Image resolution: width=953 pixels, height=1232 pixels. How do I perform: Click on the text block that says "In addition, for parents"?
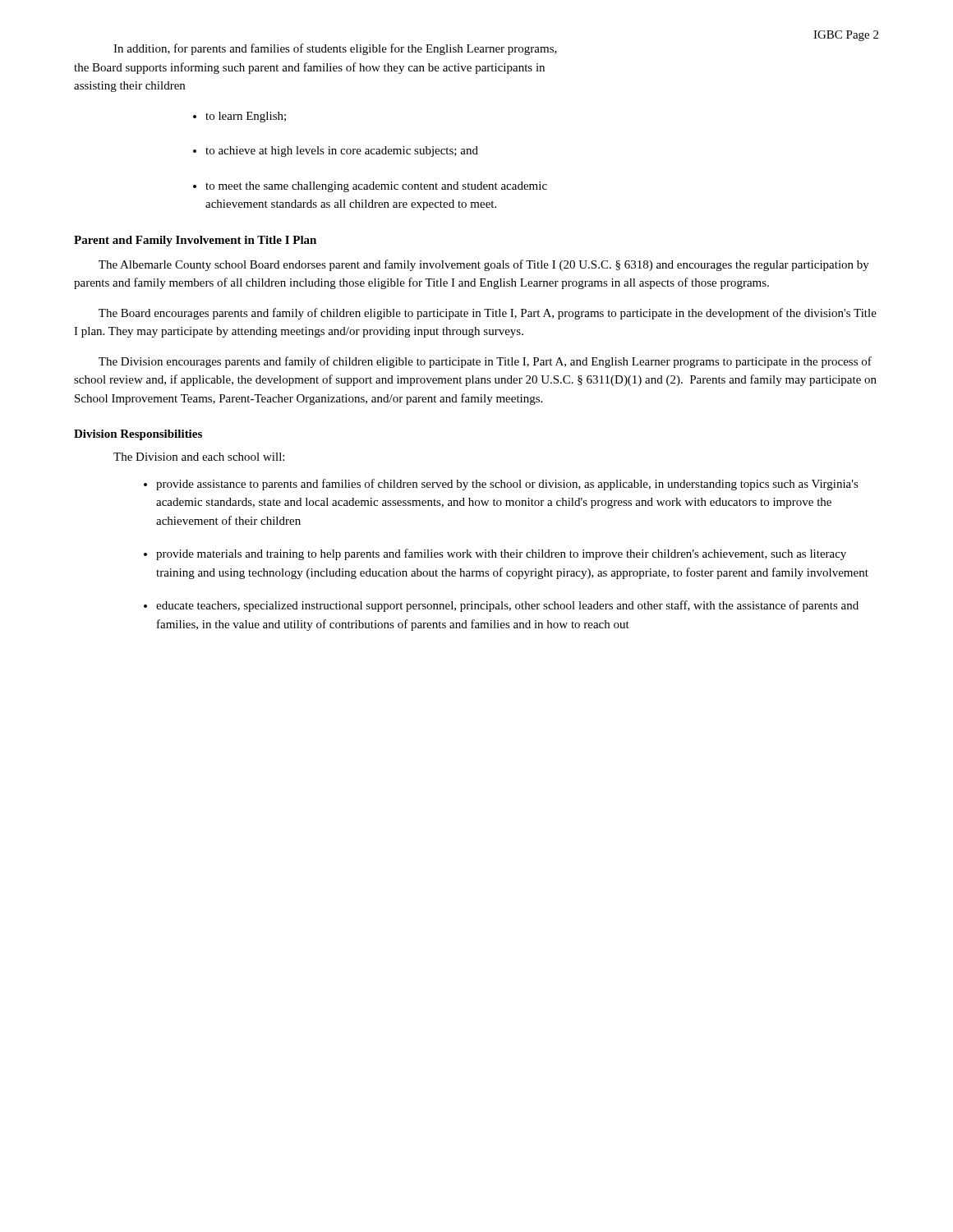pyautogui.click(x=316, y=66)
